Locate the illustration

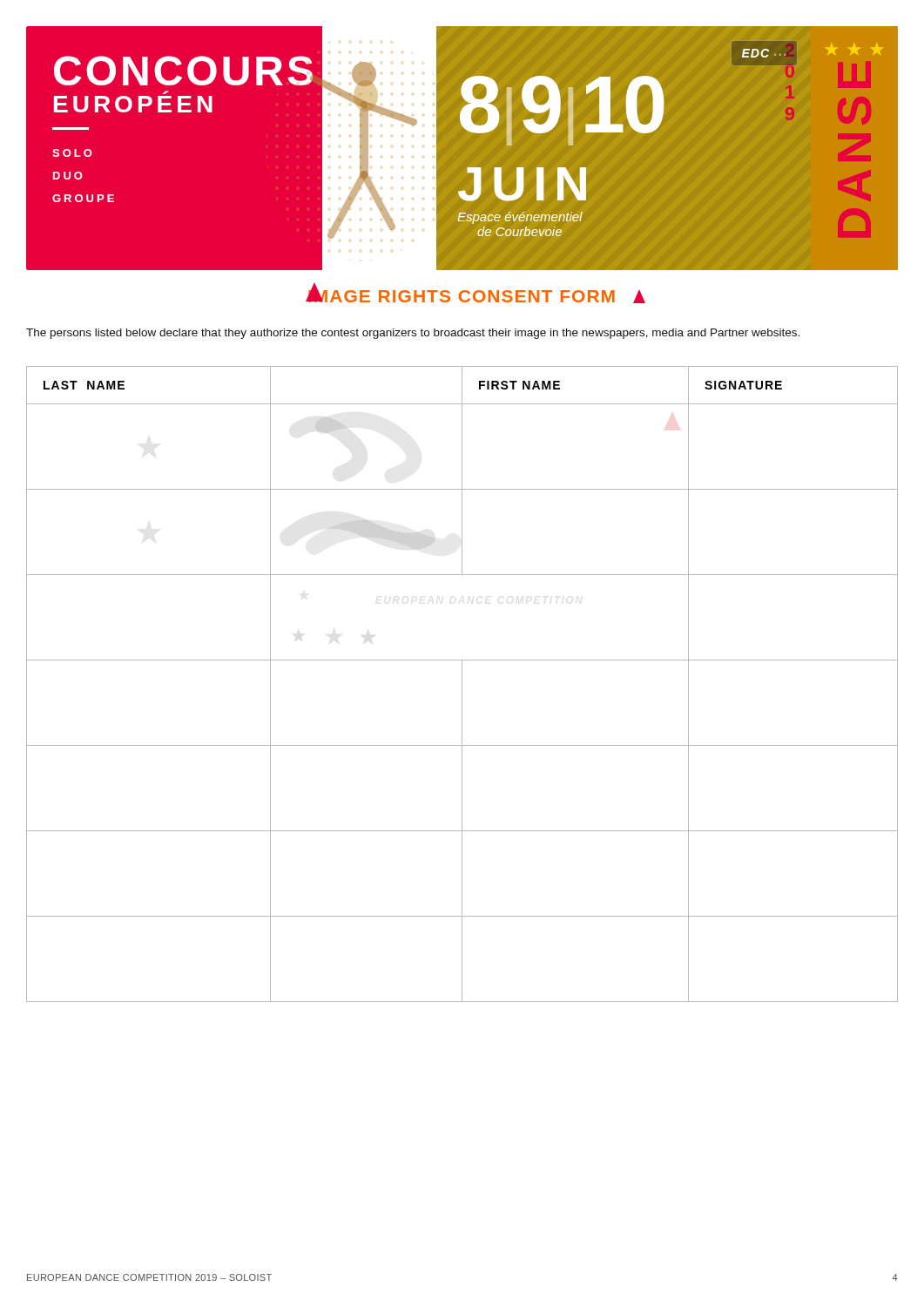[x=462, y=148]
